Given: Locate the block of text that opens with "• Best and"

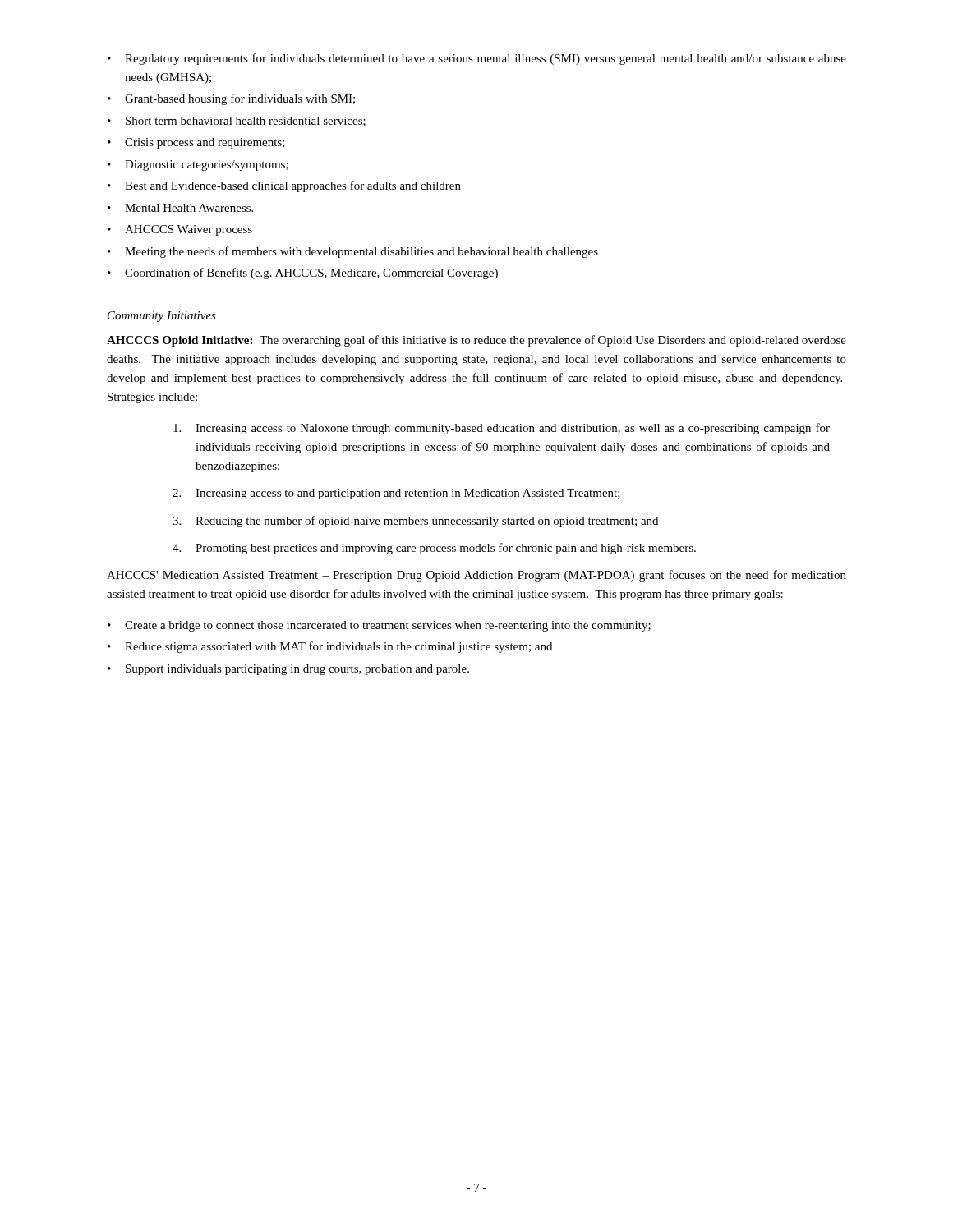Looking at the screenshot, I should (284, 186).
